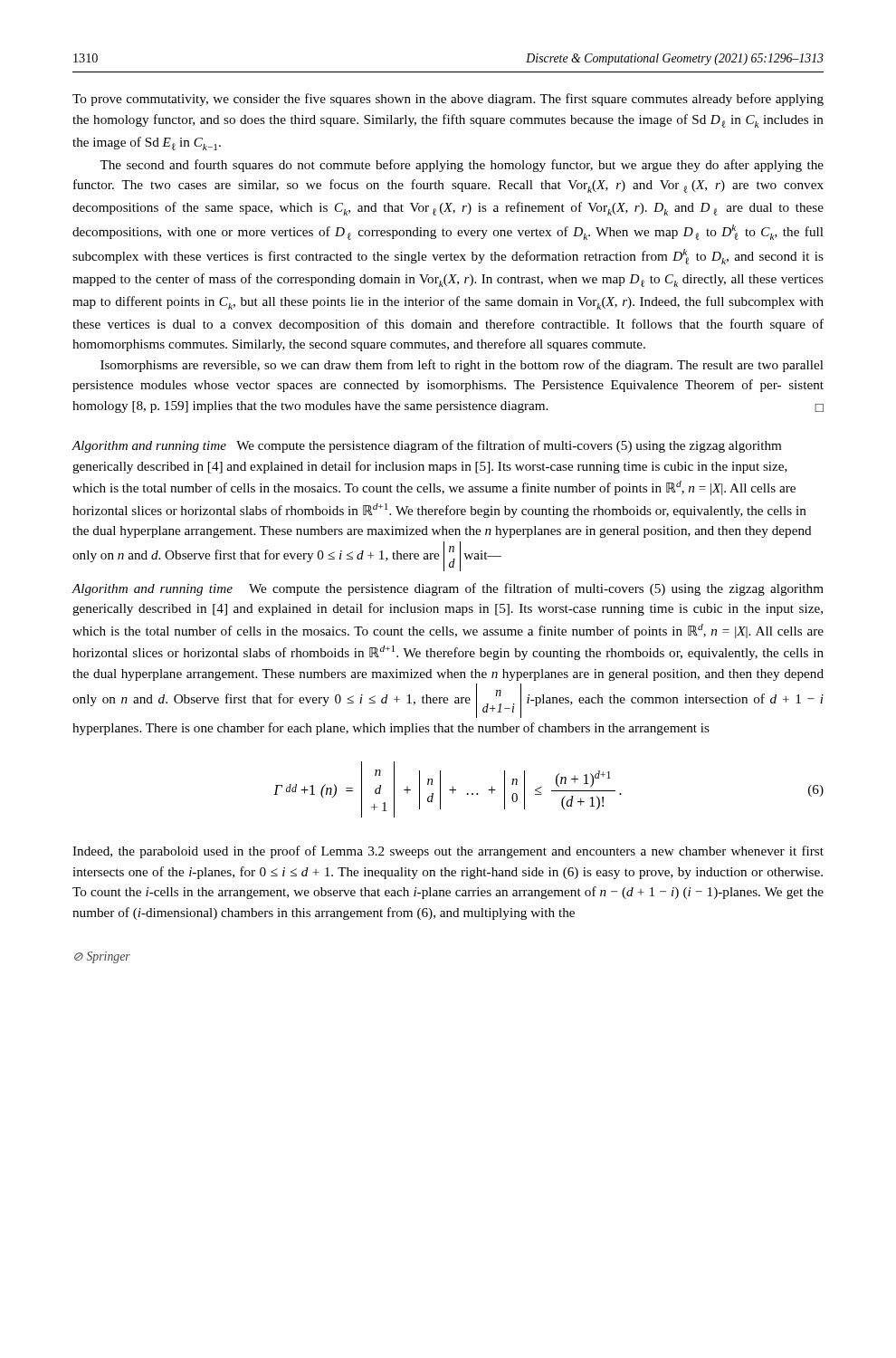Locate the block of text that opens with "To prove commutativity, we consider"
The image size is (896, 1358).
[448, 252]
